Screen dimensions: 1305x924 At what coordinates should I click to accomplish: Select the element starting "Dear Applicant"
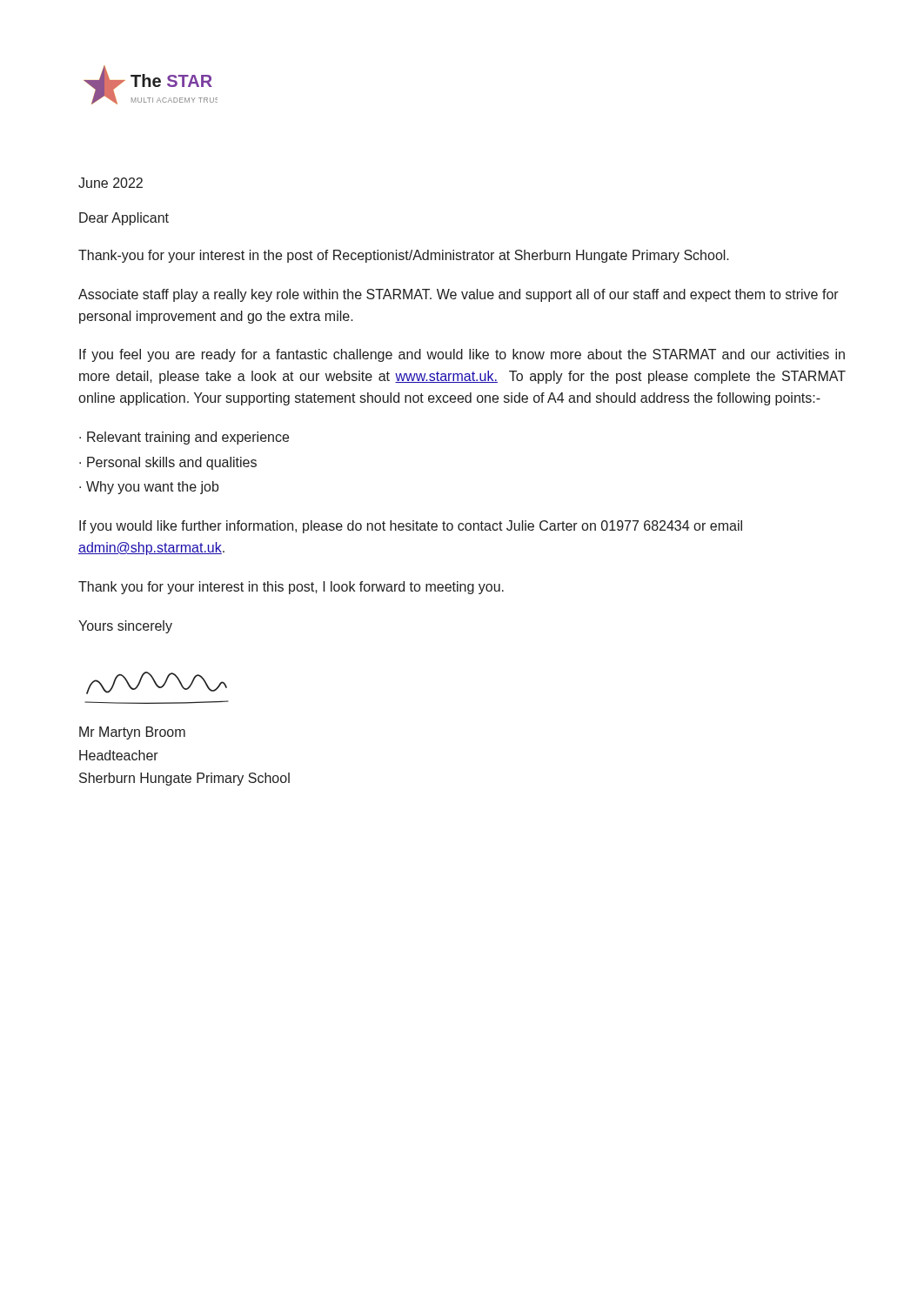(x=124, y=218)
